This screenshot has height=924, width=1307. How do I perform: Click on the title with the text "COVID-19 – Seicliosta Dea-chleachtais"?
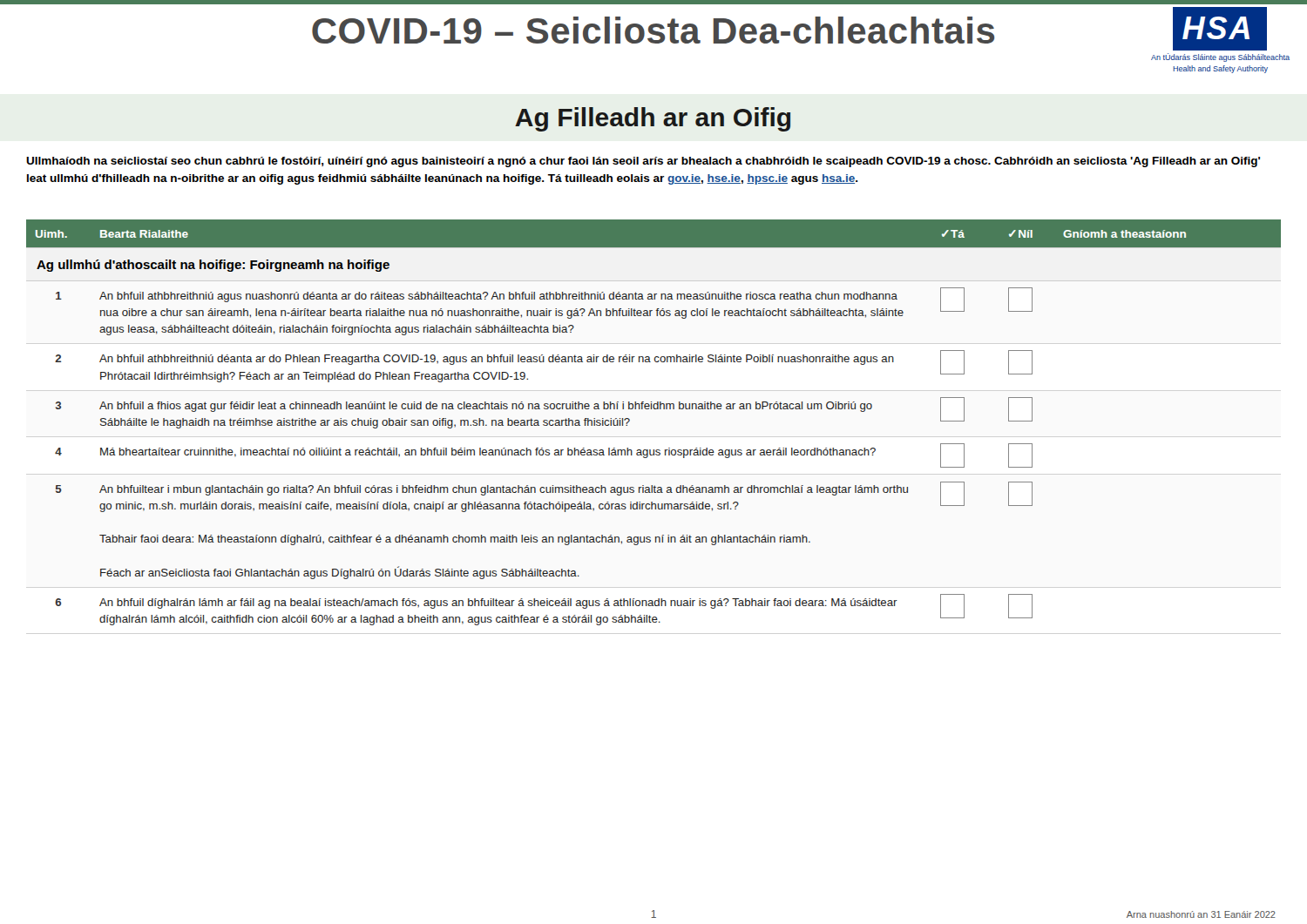click(654, 31)
